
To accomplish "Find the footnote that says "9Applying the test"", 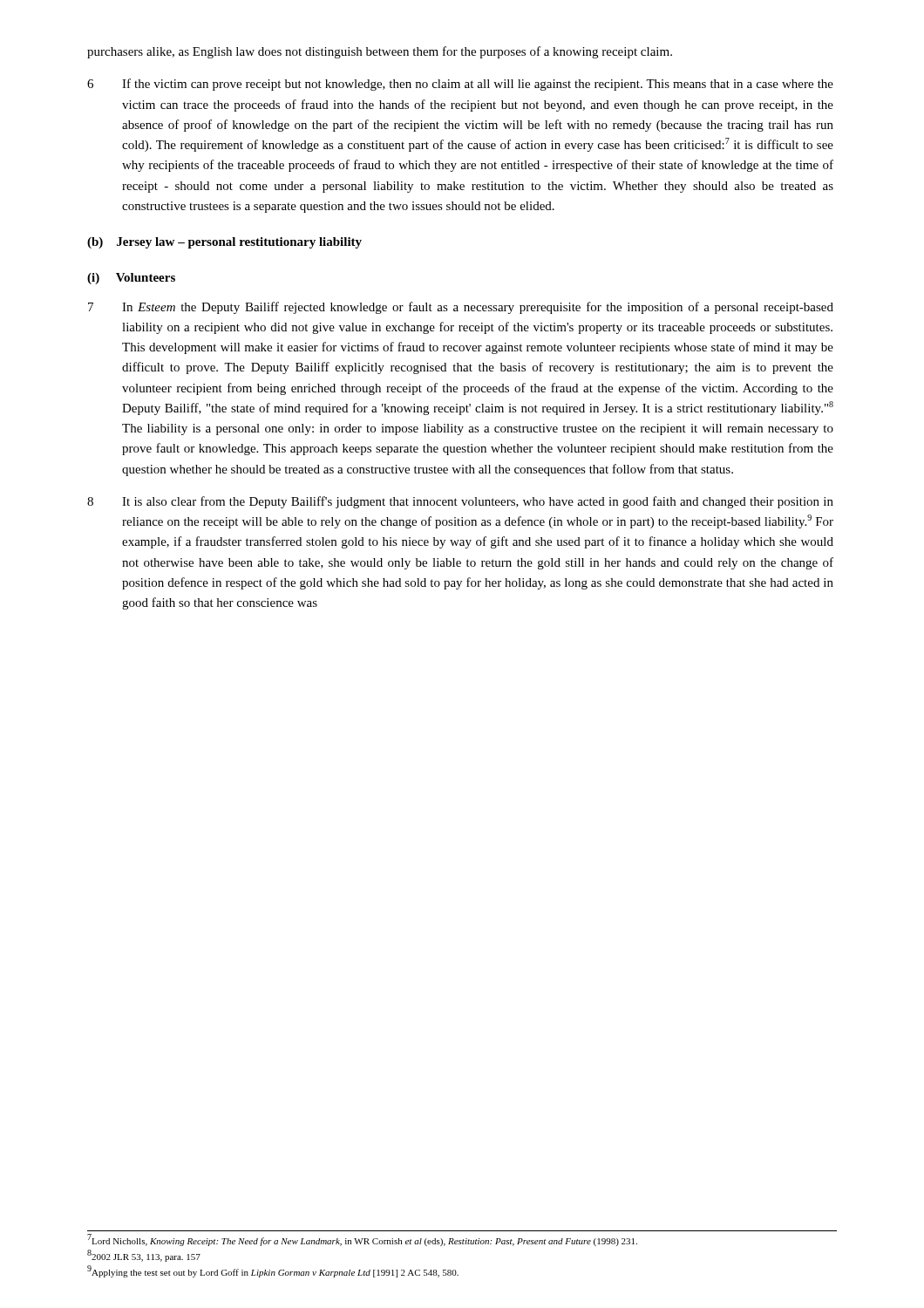I will tap(273, 1272).
